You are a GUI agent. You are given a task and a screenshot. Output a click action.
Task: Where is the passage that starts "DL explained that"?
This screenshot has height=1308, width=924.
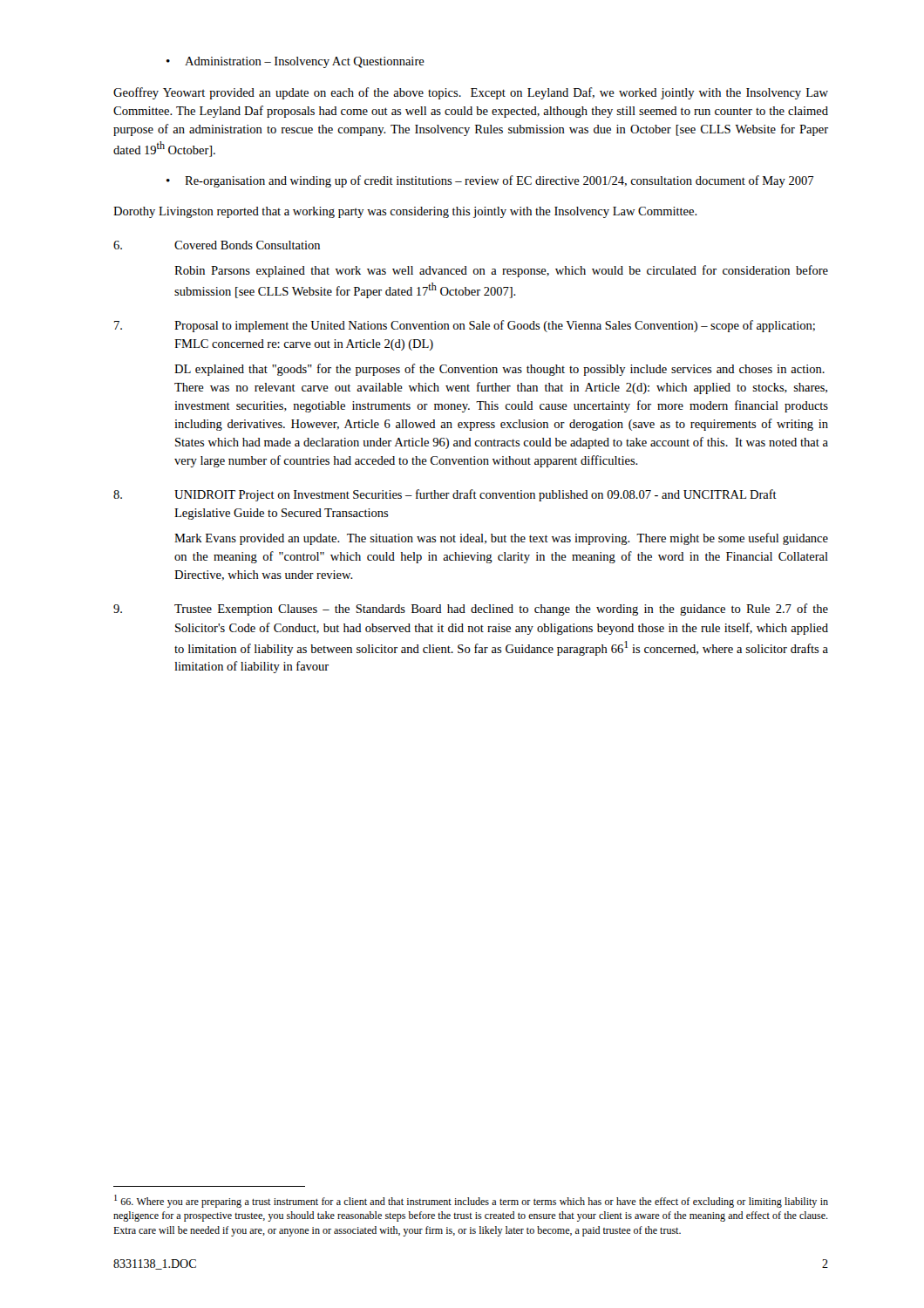coord(501,415)
